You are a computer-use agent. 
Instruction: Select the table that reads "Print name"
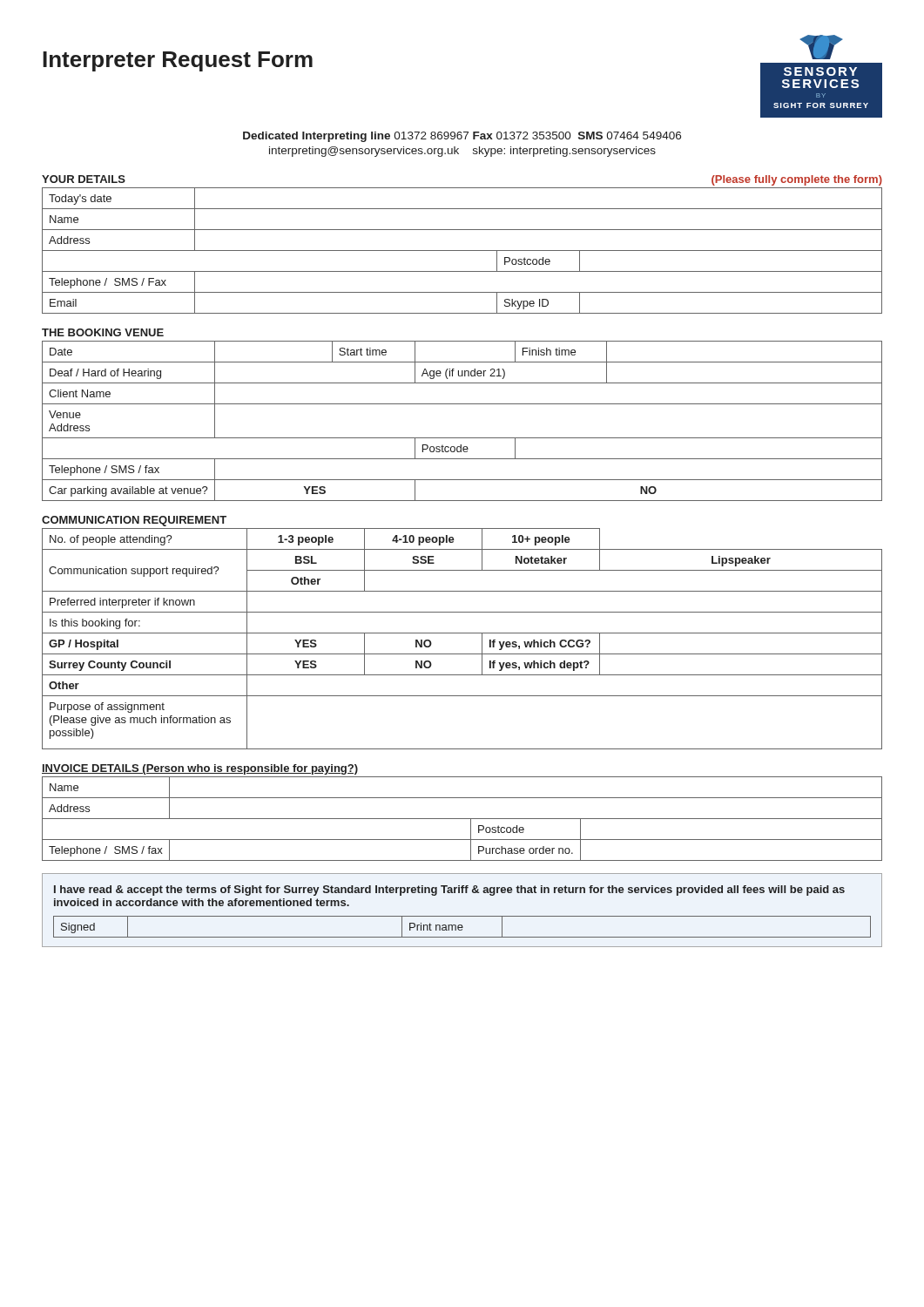tap(462, 927)
